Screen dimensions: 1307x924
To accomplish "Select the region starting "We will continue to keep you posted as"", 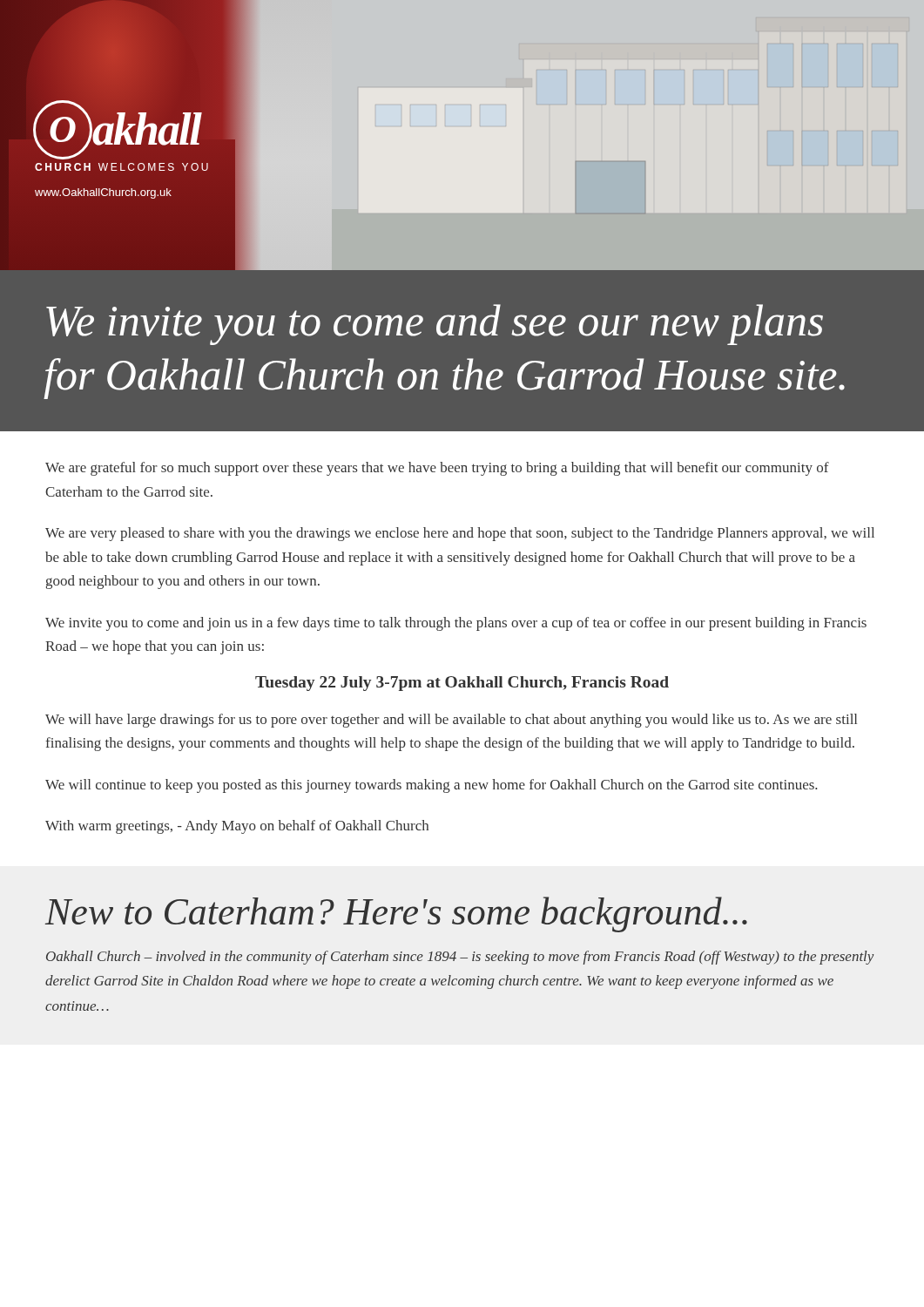I will 462,785.
